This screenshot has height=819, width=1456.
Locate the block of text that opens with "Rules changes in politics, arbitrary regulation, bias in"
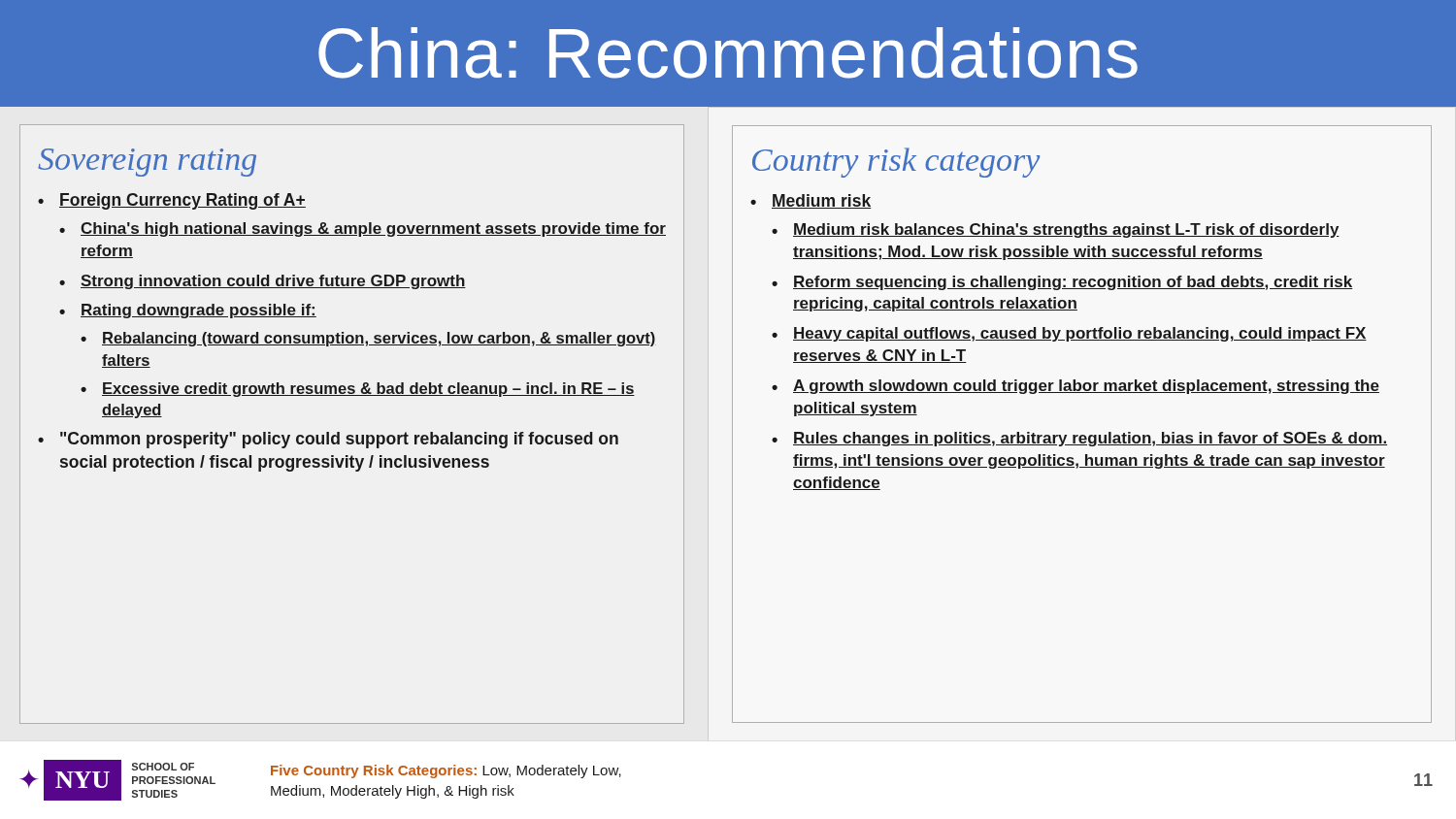click(1090, 460)
